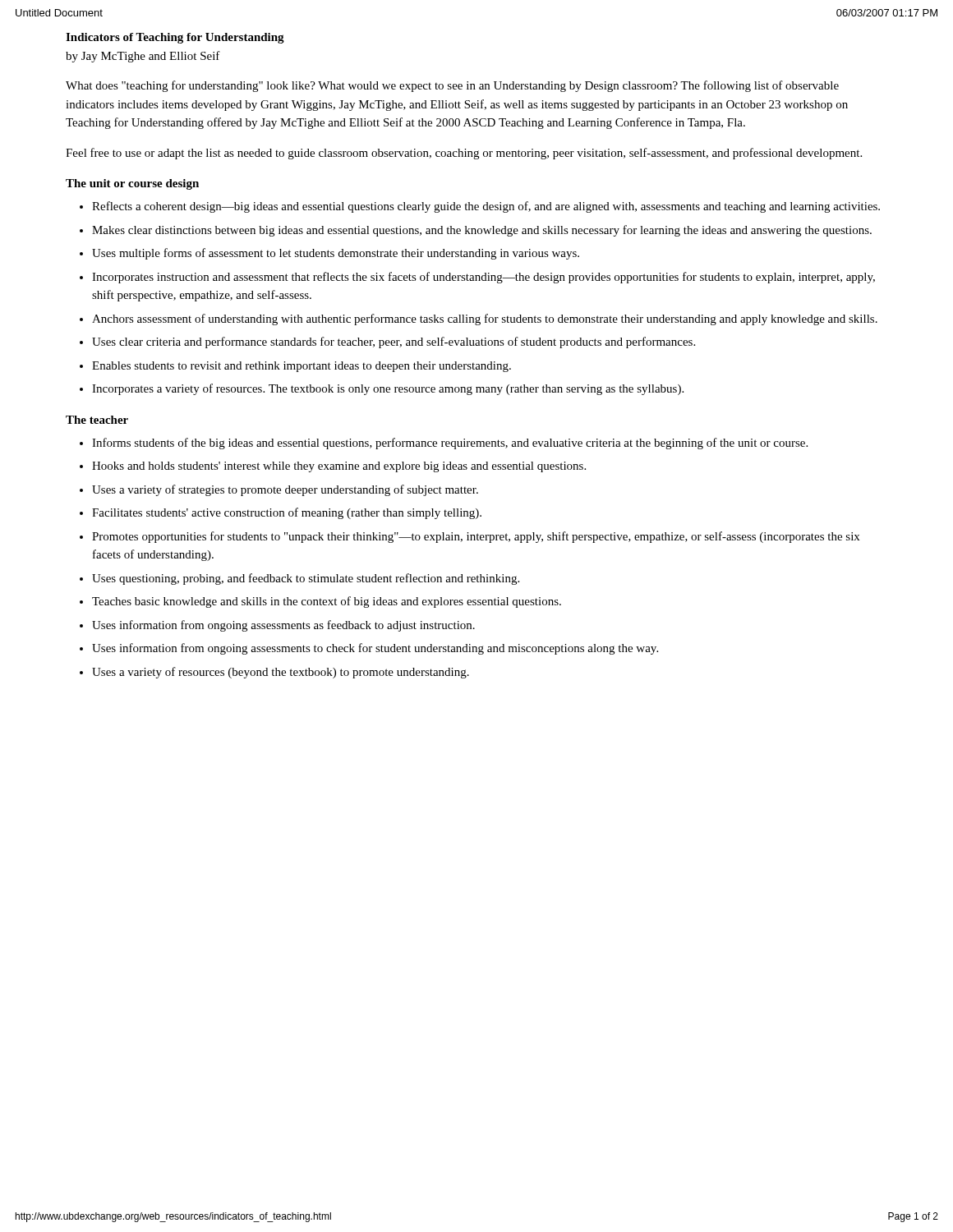Click the passage that begins "Uses clear criteria and"
Viewport: 953px width, 1232px height.
394,342
